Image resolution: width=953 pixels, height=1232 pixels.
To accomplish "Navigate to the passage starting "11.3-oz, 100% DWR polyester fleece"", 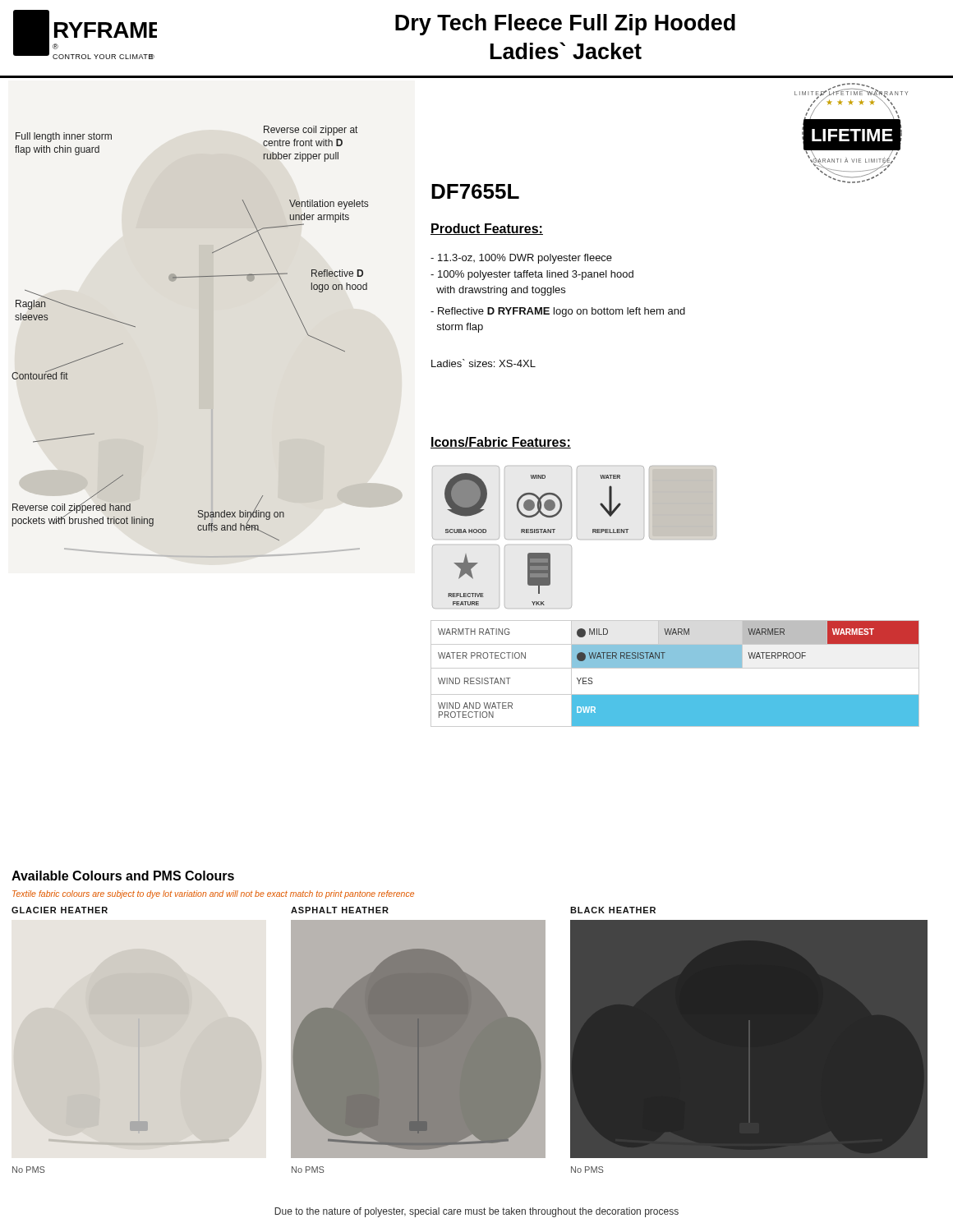I will [x=521, y=257].
